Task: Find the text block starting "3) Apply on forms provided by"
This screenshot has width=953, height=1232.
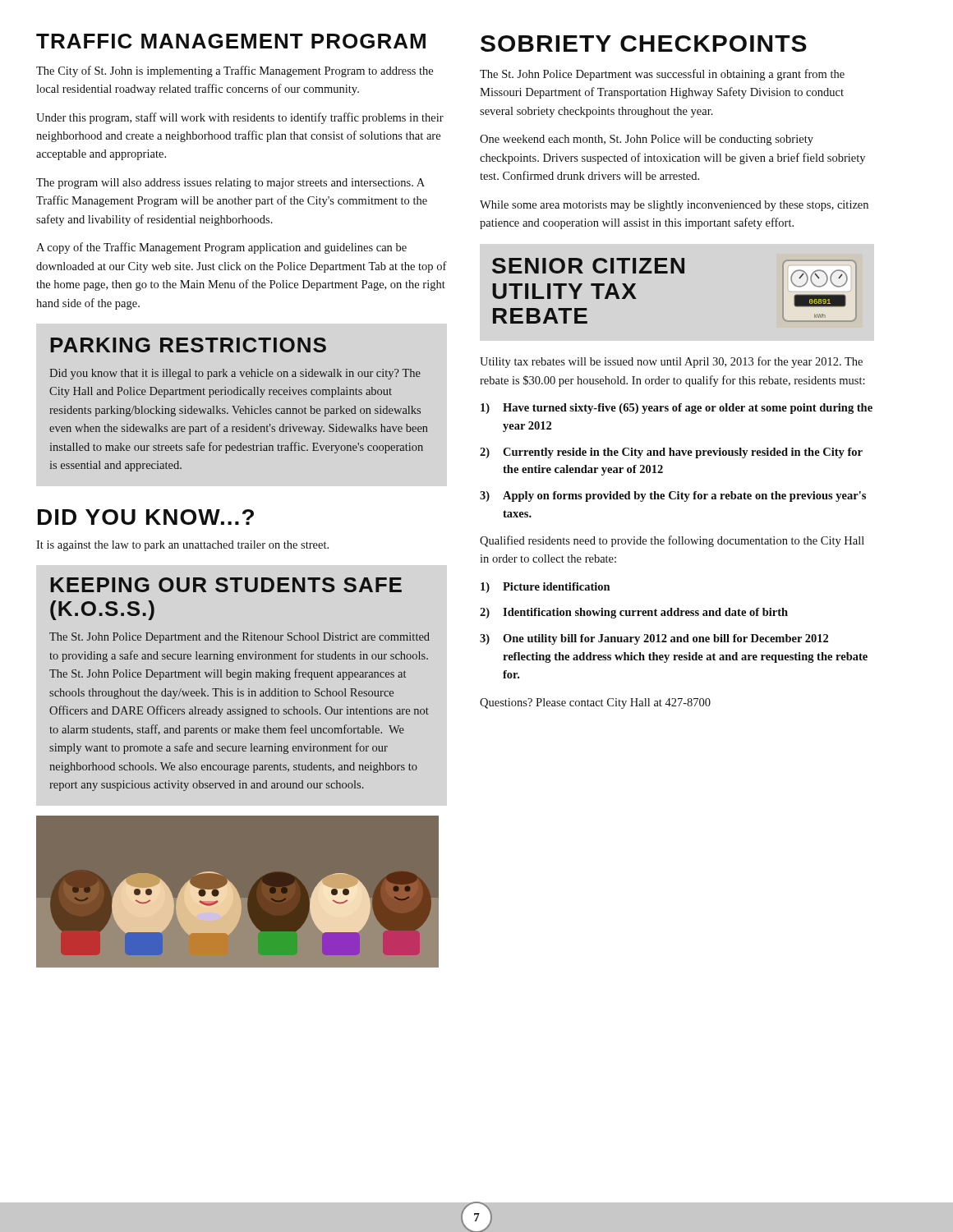Action: 677,505
